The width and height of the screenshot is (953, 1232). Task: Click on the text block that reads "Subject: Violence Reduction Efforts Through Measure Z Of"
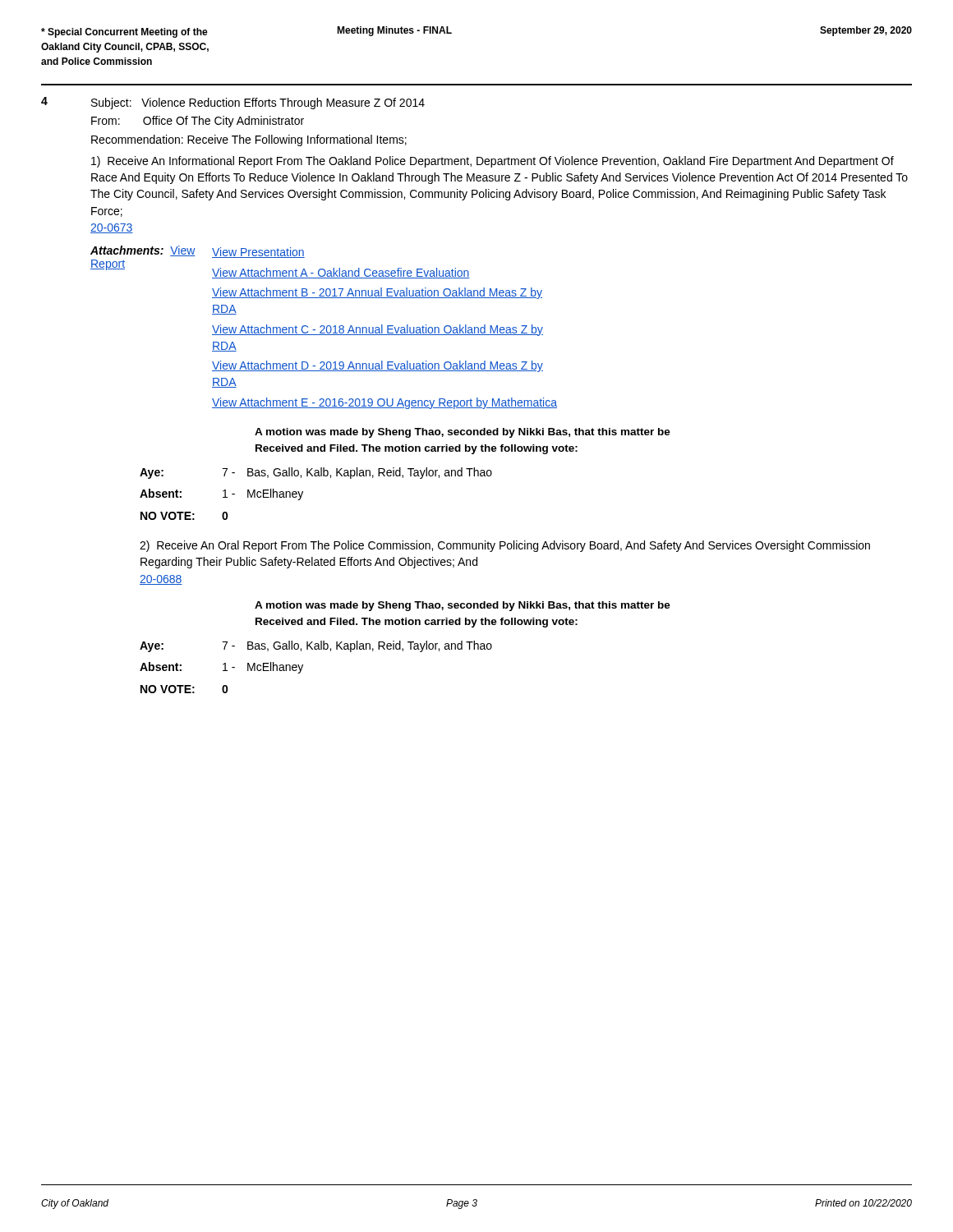coord(501,165)
